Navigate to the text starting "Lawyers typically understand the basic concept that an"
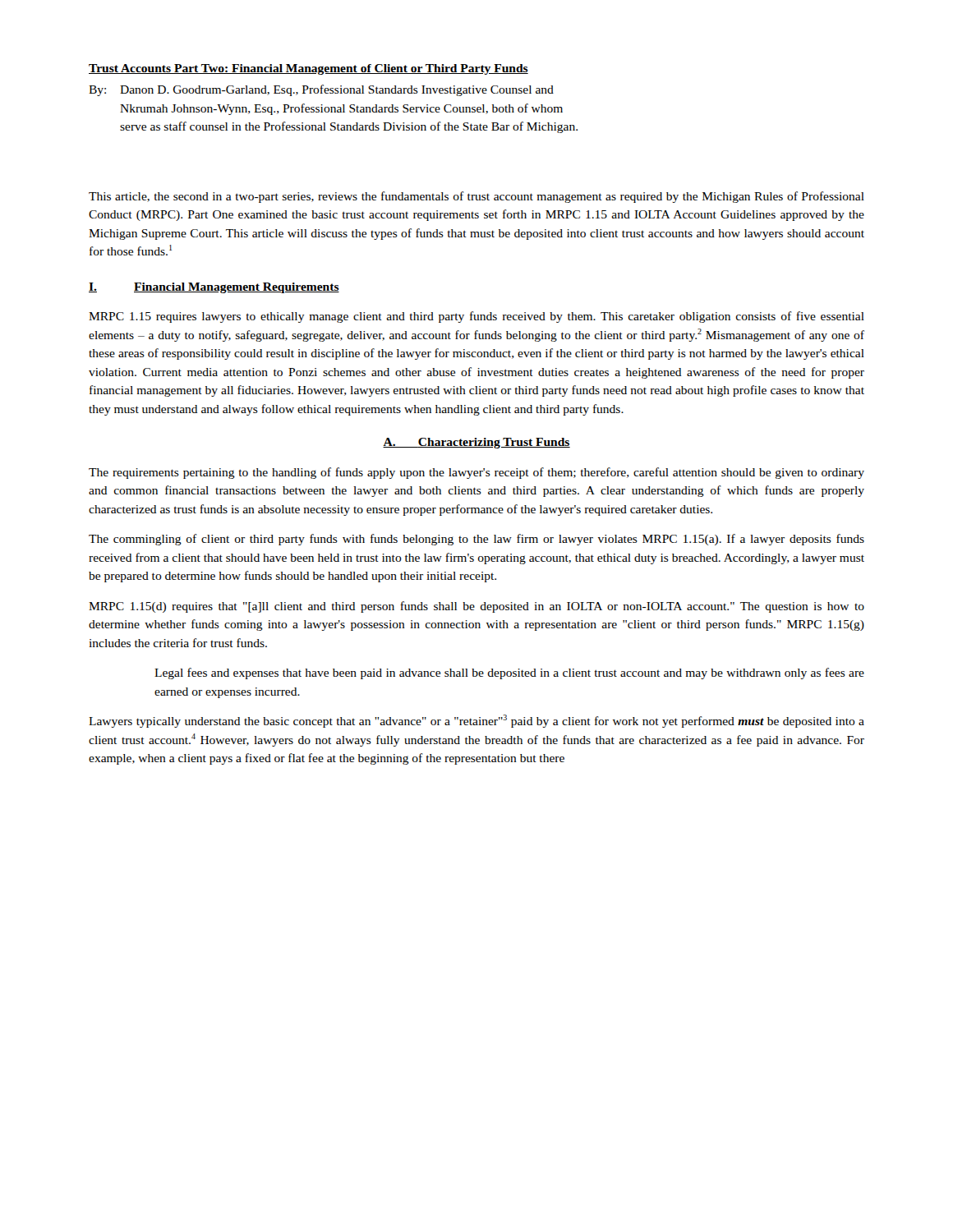 [476, 739]
